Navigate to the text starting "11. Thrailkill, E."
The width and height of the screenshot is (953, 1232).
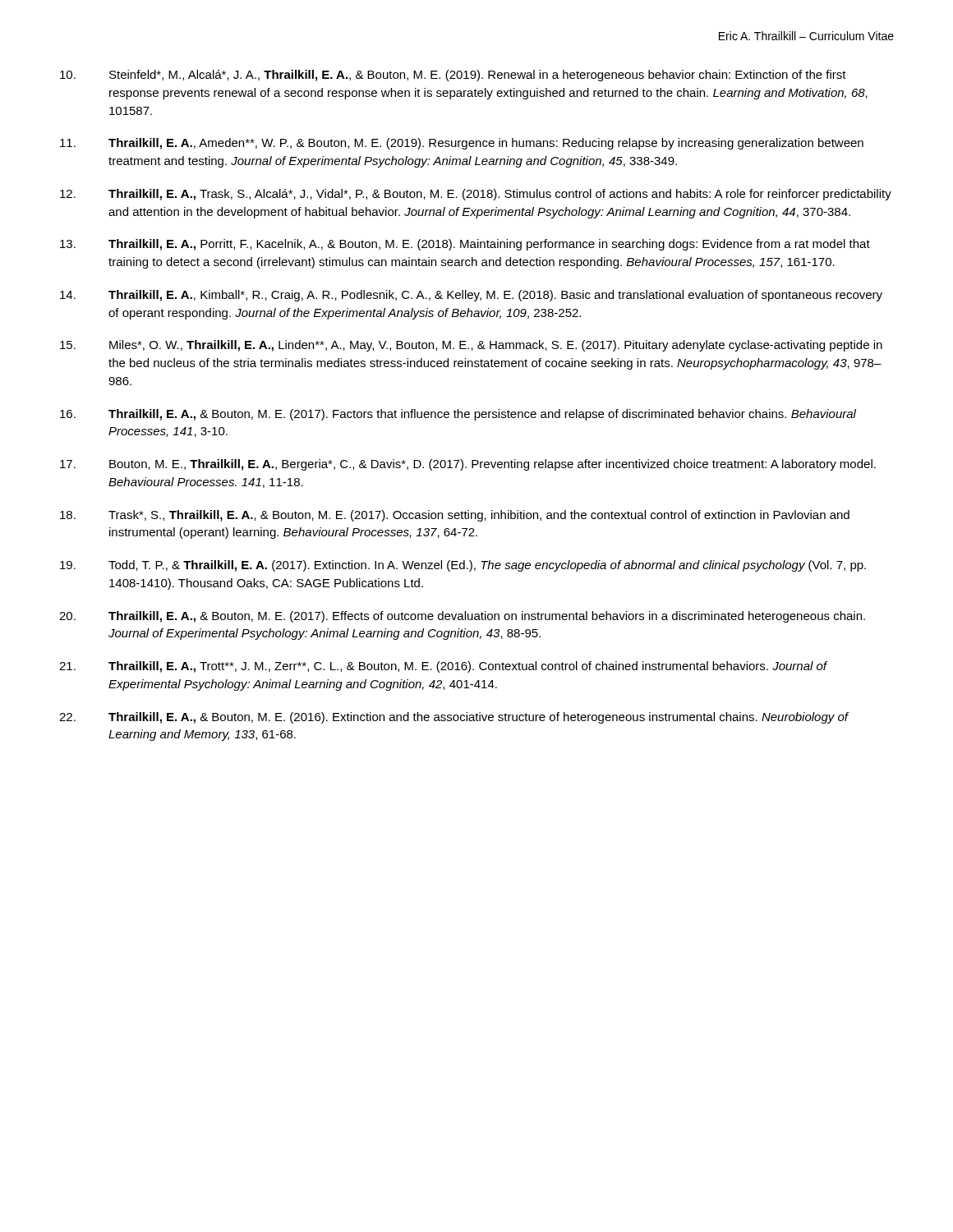(x=476, y=152)
